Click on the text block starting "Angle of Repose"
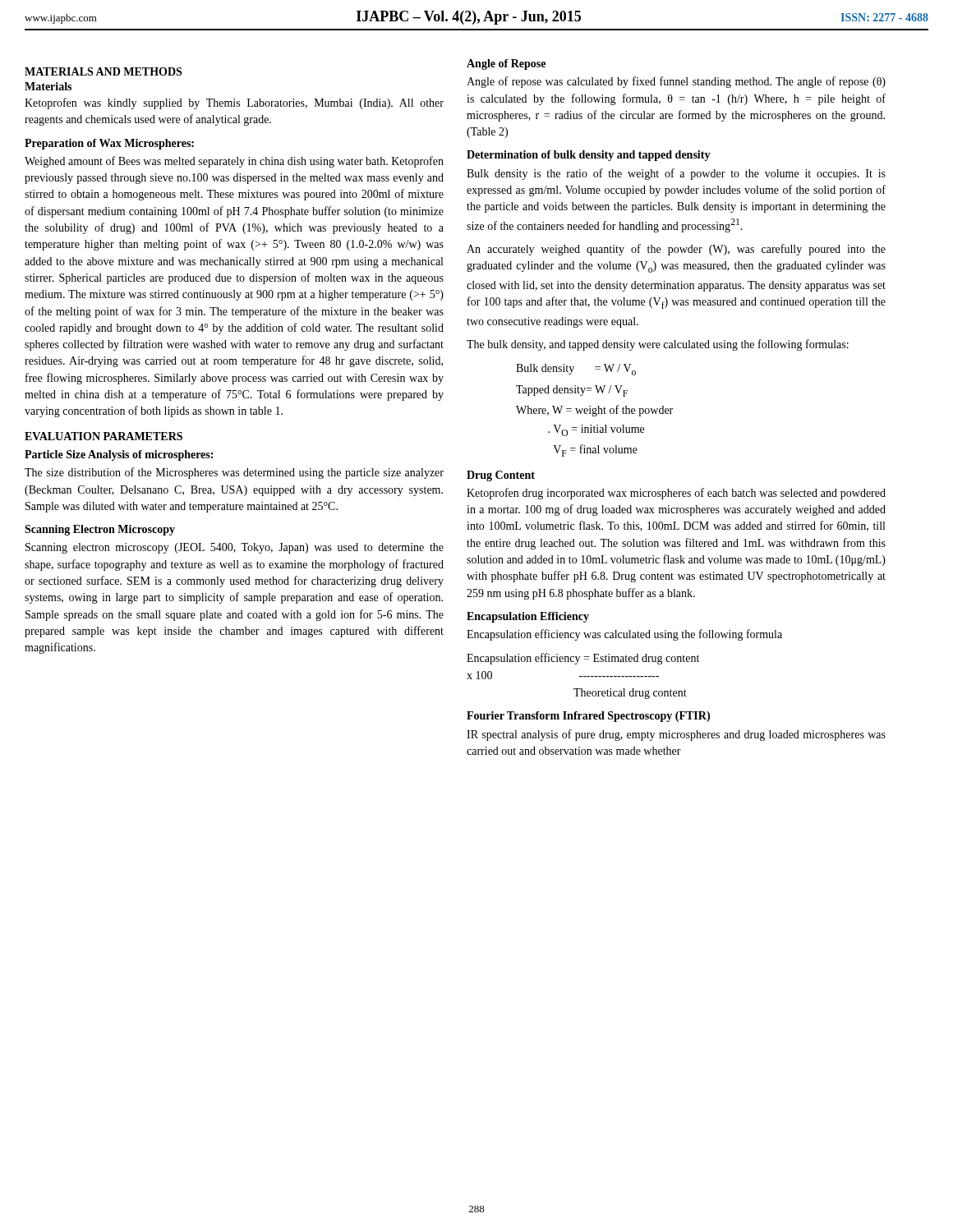This screenshot has height=1232, width=953. click(x=506, y=64)
